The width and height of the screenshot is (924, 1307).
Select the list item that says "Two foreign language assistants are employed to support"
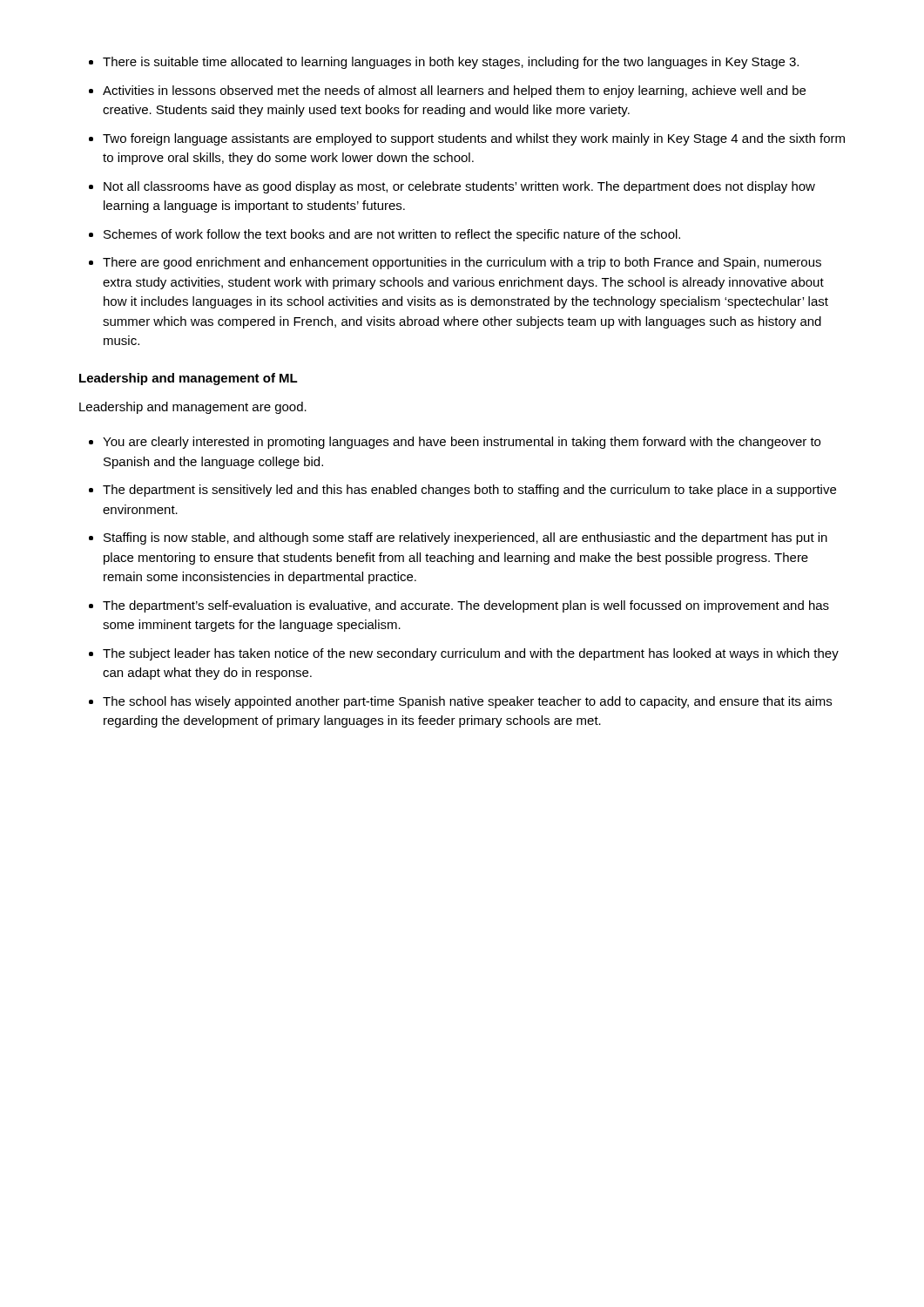474,148
